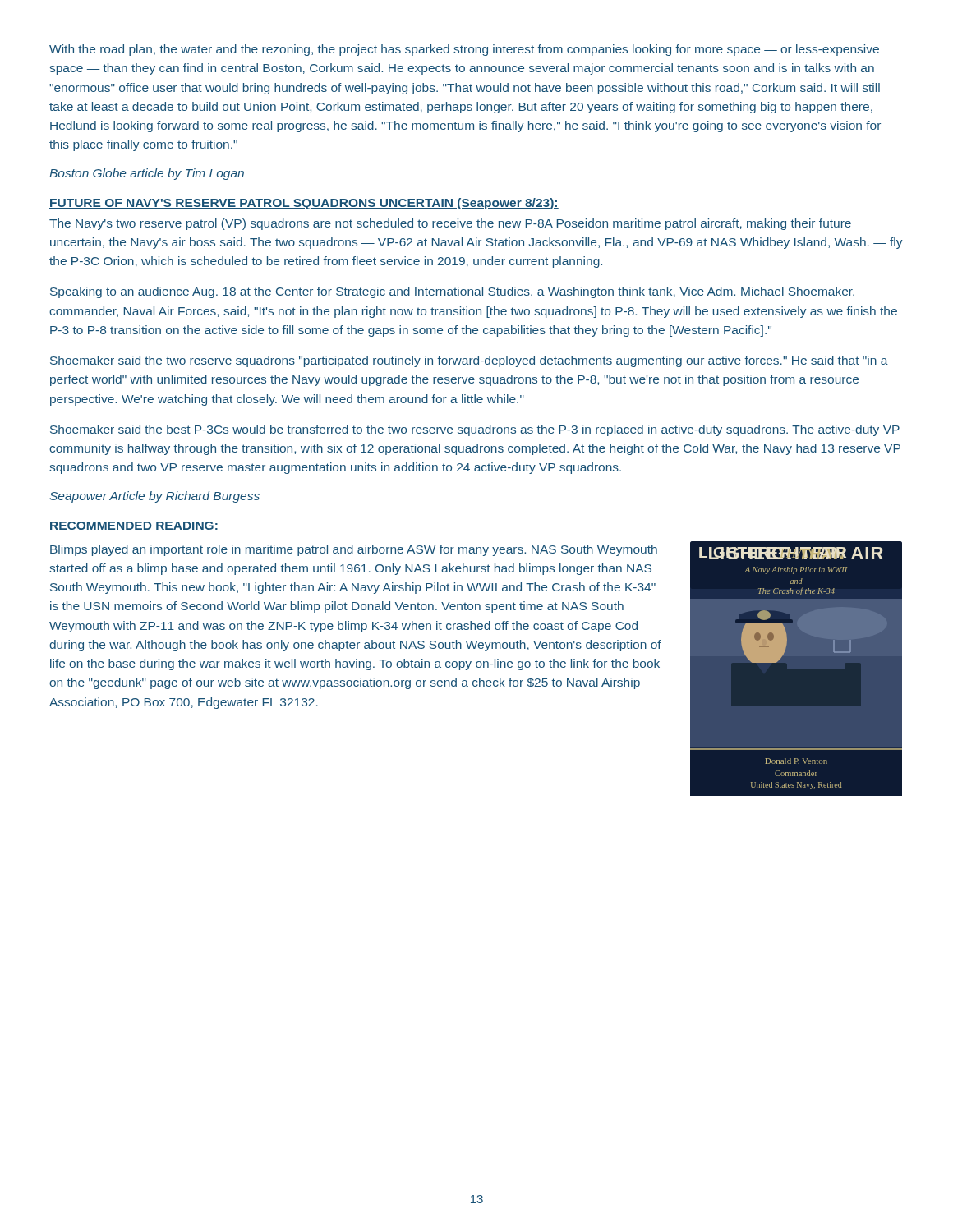Find the section header that reads "FUTURE OF NAVY'S RESERVE PATROL SQUADRONS UNCERTAIN"

coord(304,202)
